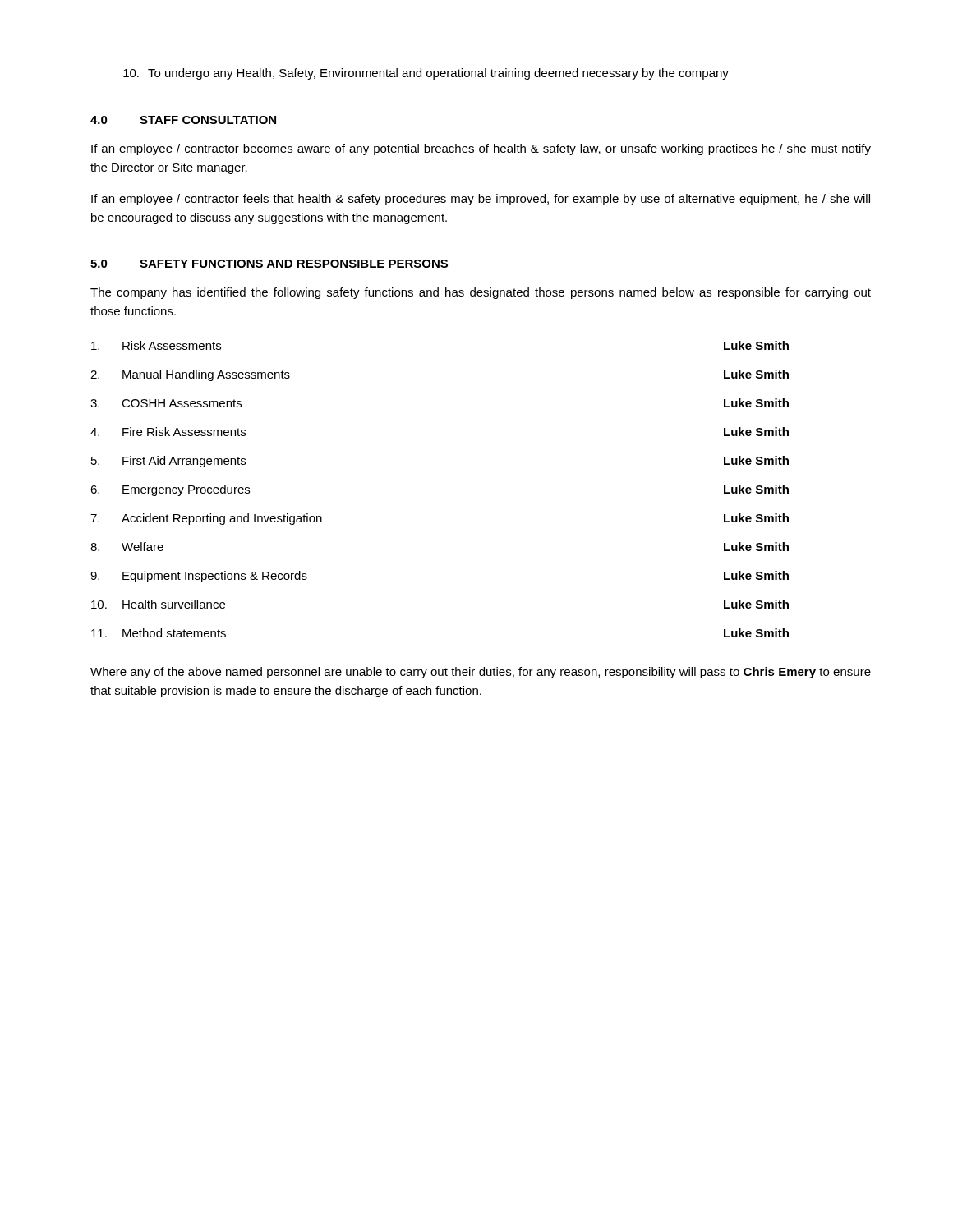This screenshot has width=953, height=1232.
Task: Point to the text starting "5. First Aid Arrangements"
Action: [x=183, y=461]
